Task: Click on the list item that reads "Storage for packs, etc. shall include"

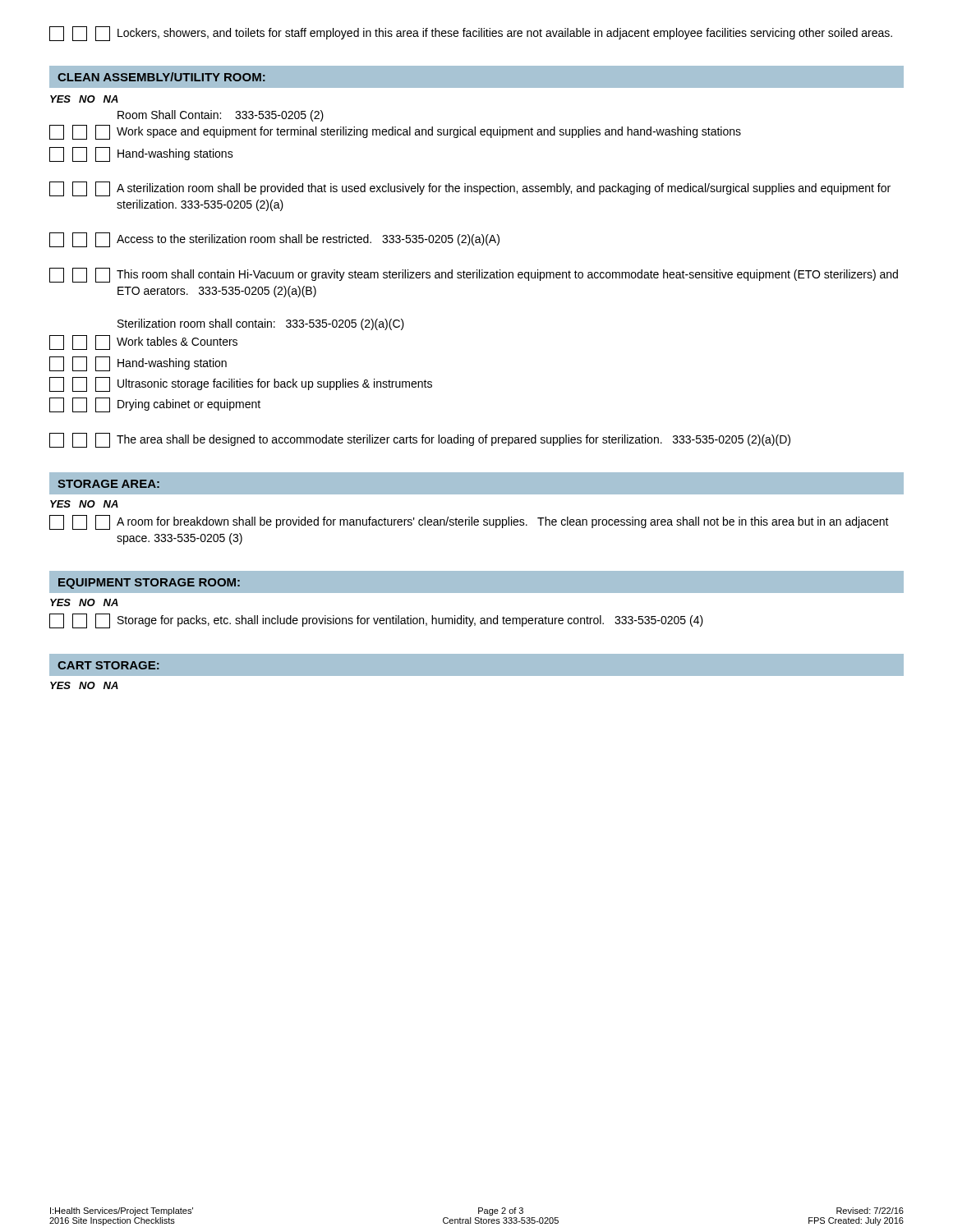Action: coord(476,621)
